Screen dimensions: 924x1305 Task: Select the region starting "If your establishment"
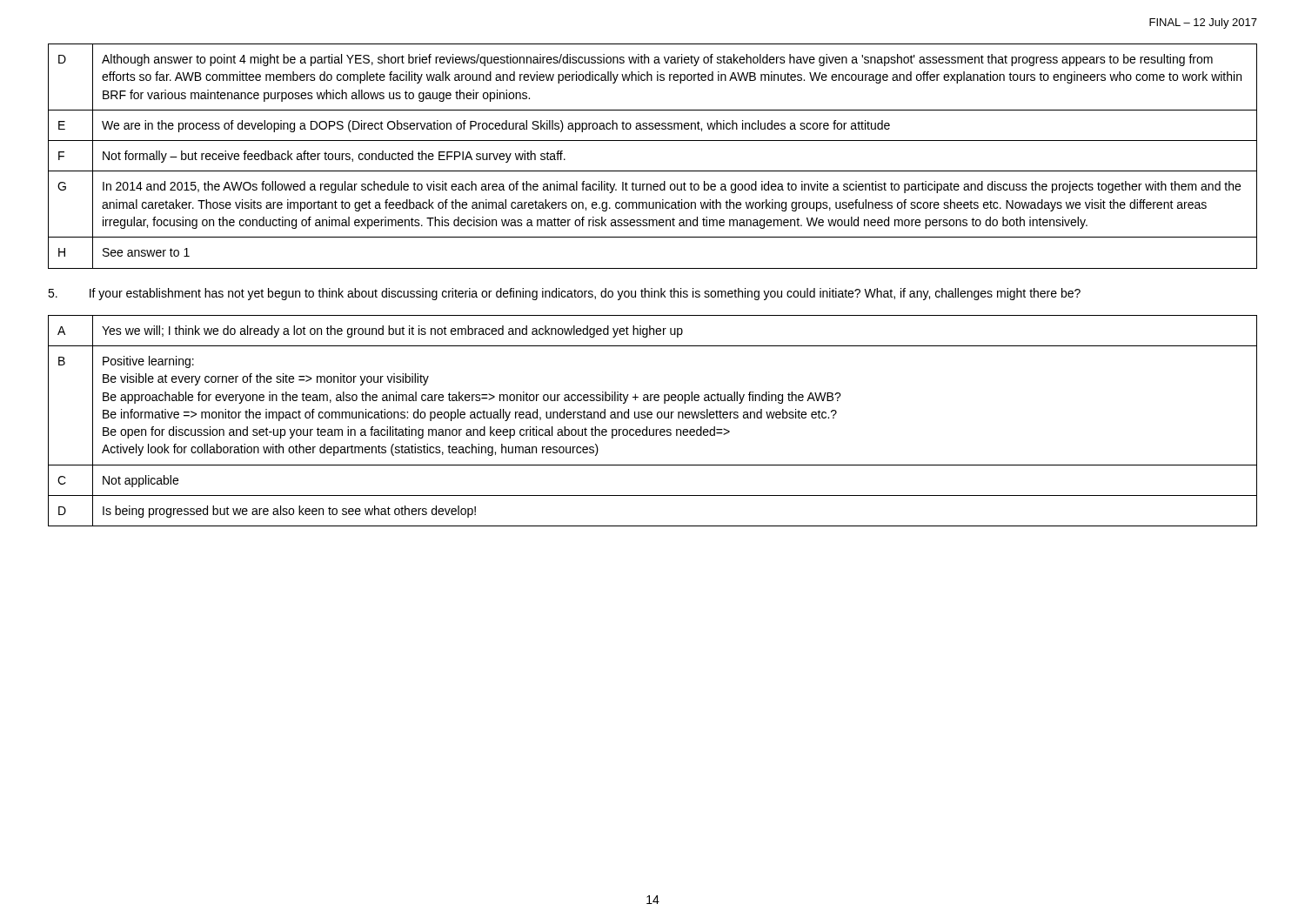[x=652, y=293]
